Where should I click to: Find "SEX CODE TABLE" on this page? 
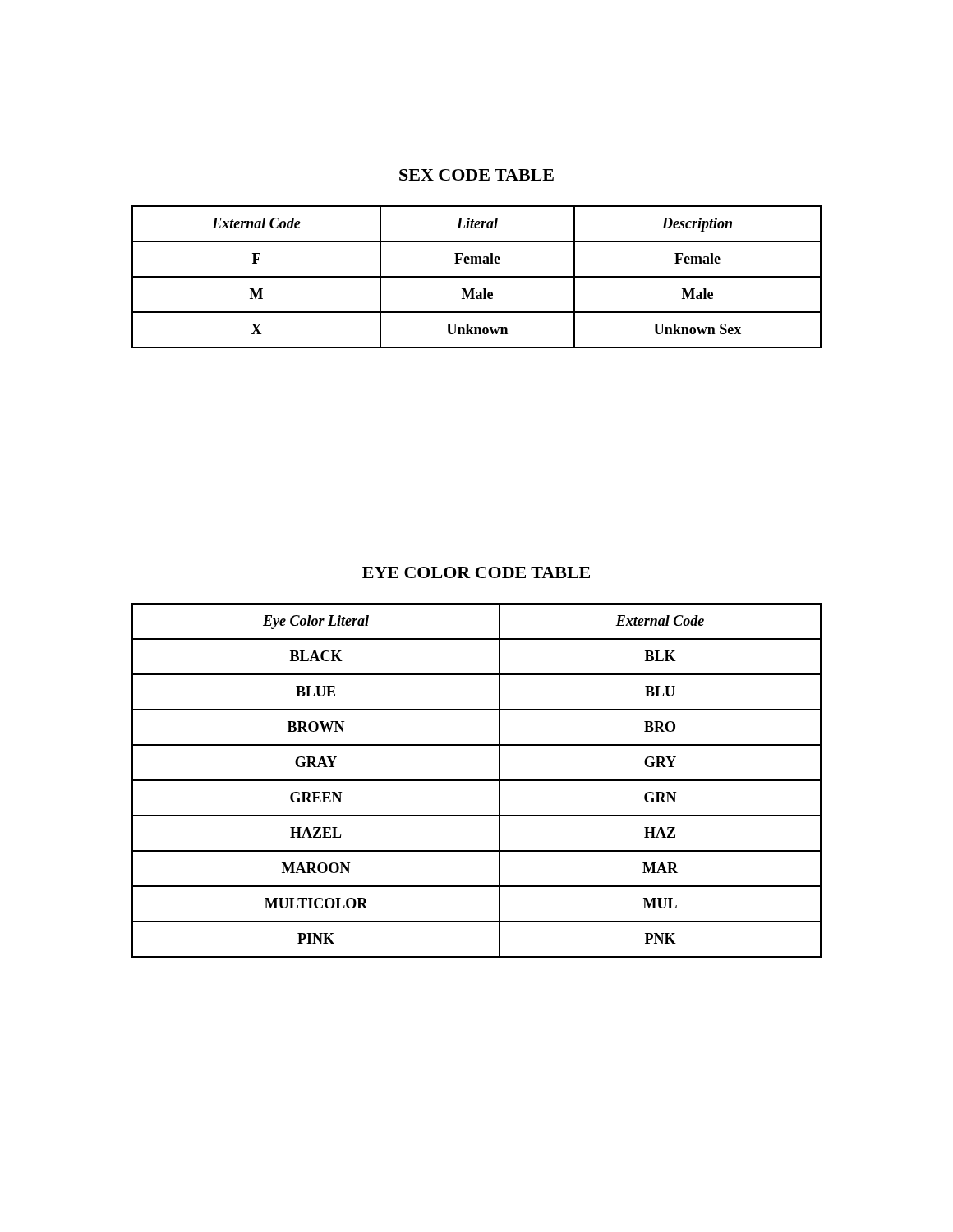click(x=476, y=175)
